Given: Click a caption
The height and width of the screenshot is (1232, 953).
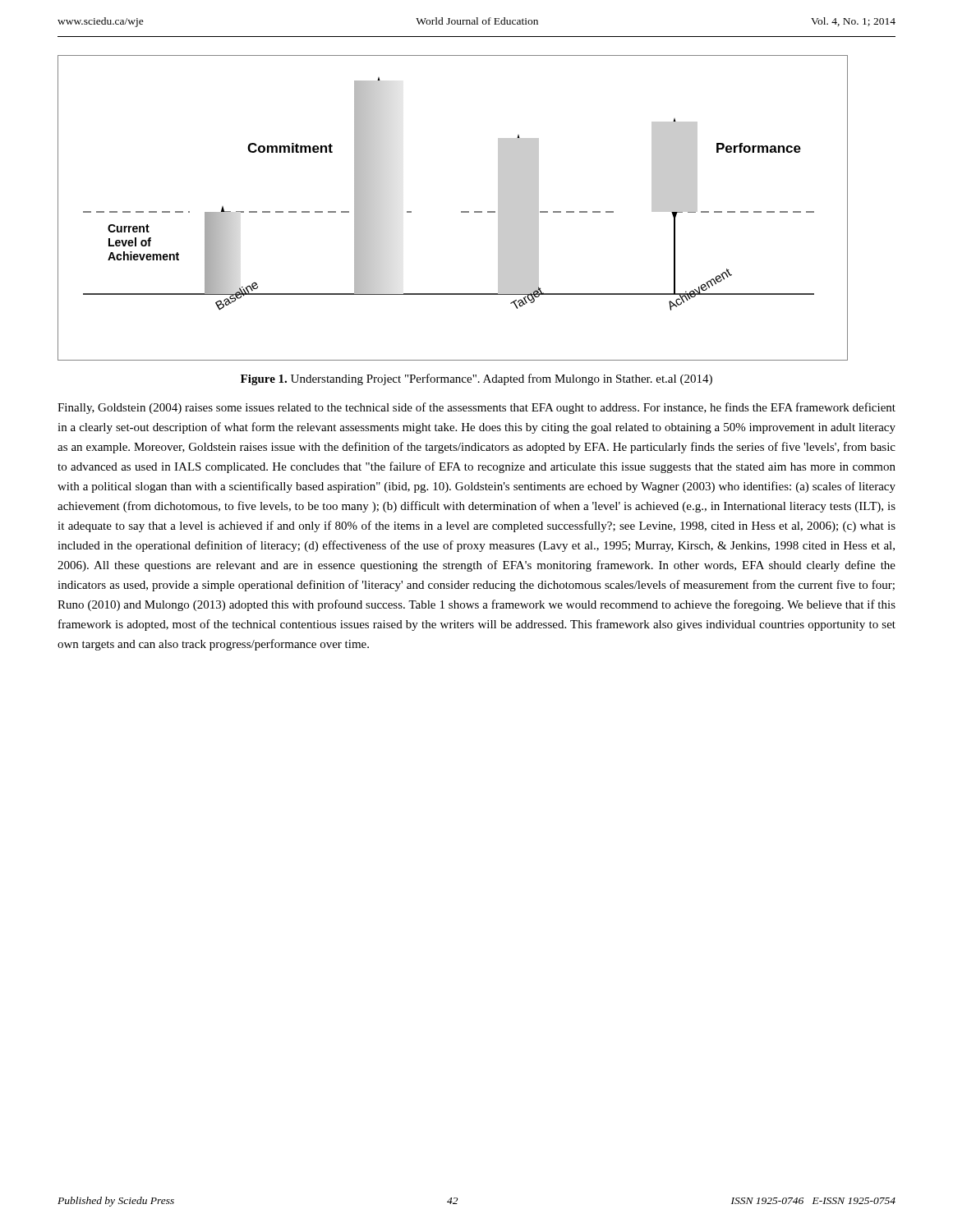Looking at the screenshot, I should 476,379.
